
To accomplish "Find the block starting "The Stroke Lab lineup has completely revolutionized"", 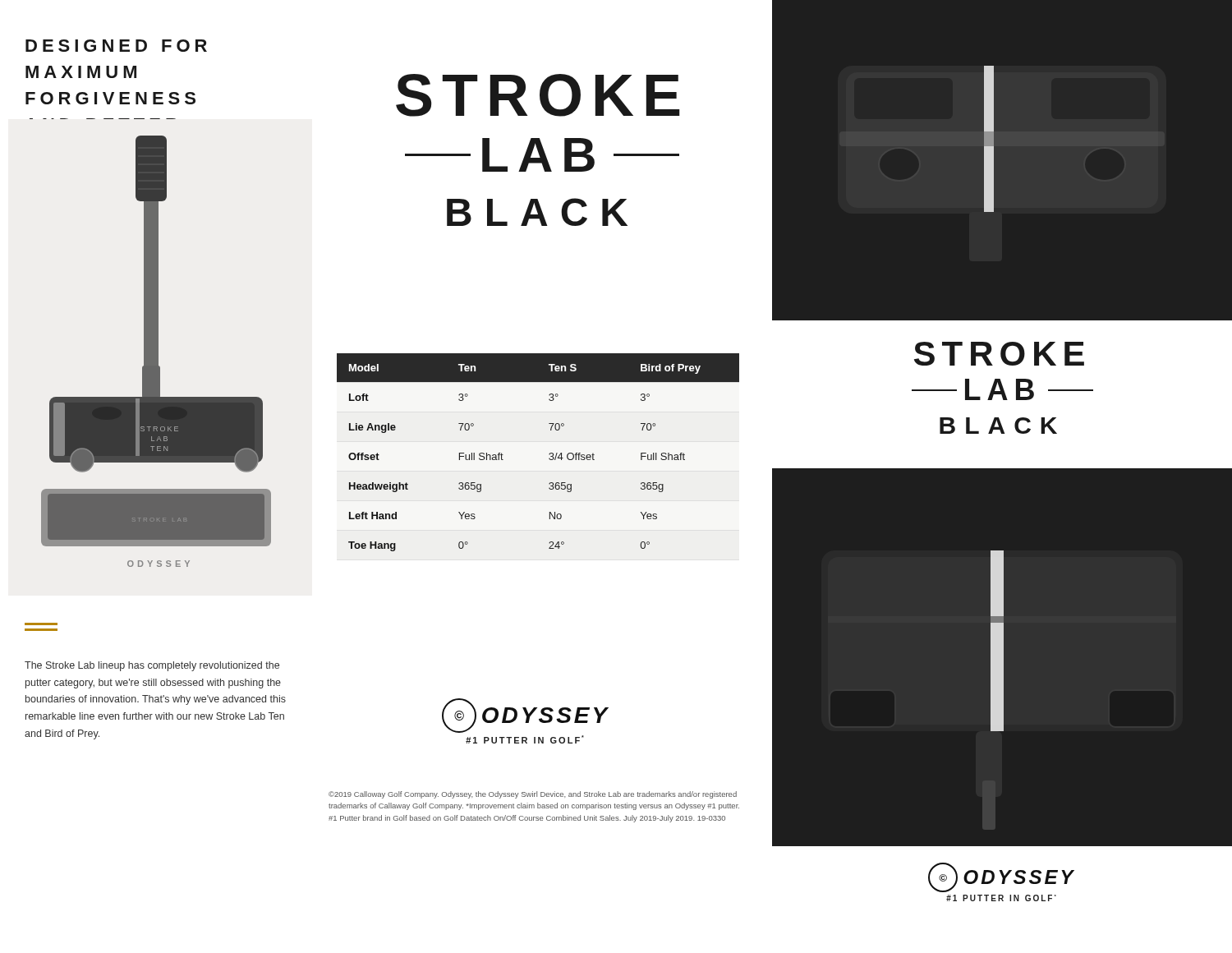I will coord(155,699).
